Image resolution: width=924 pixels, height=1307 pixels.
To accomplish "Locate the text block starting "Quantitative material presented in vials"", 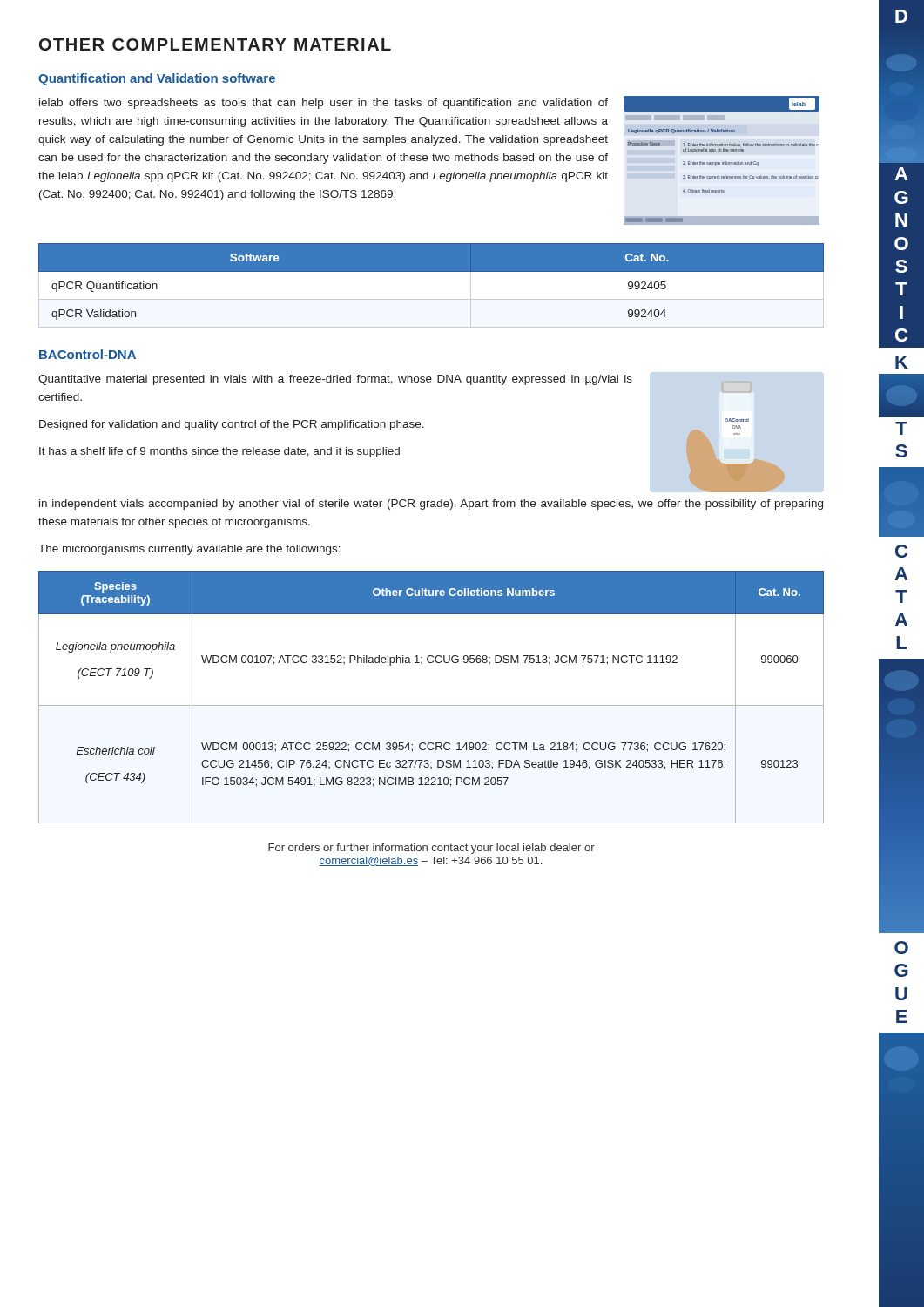I will [x=335, y=388].
